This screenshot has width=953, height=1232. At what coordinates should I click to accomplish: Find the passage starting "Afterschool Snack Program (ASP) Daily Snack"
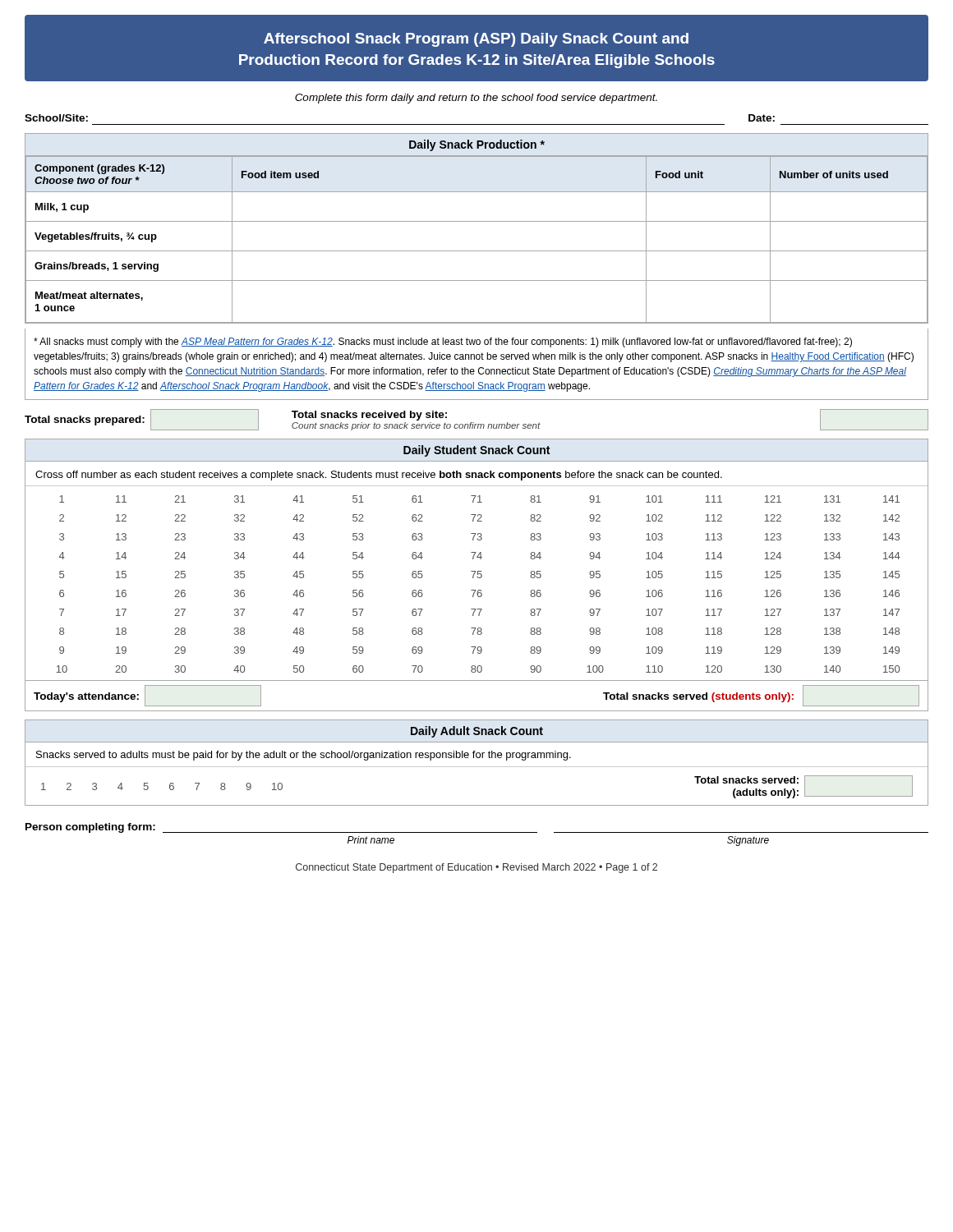(x=476, y=49)
